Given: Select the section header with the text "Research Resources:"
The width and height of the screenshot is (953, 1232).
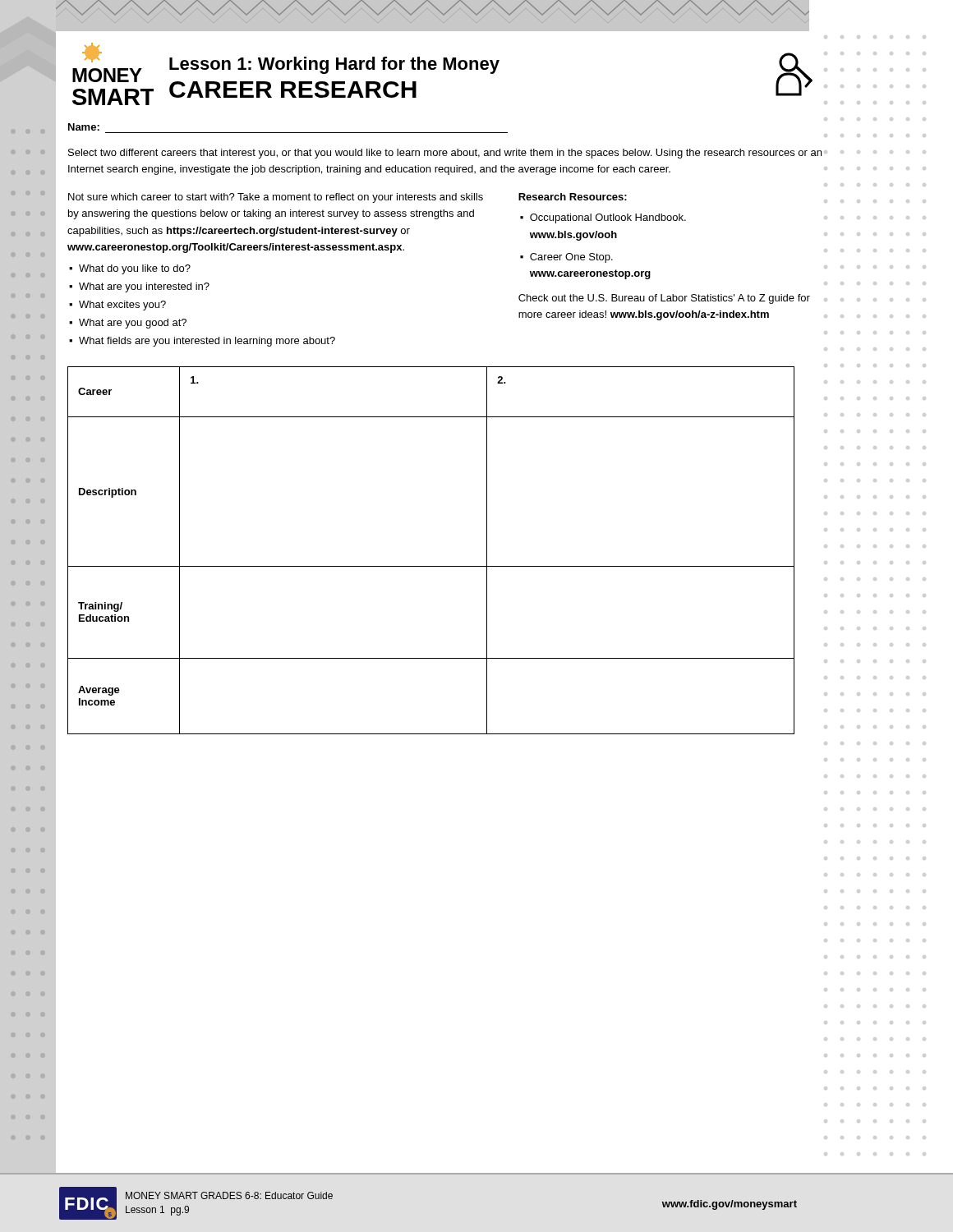Looking at the screenshot, I should [573, 197].
